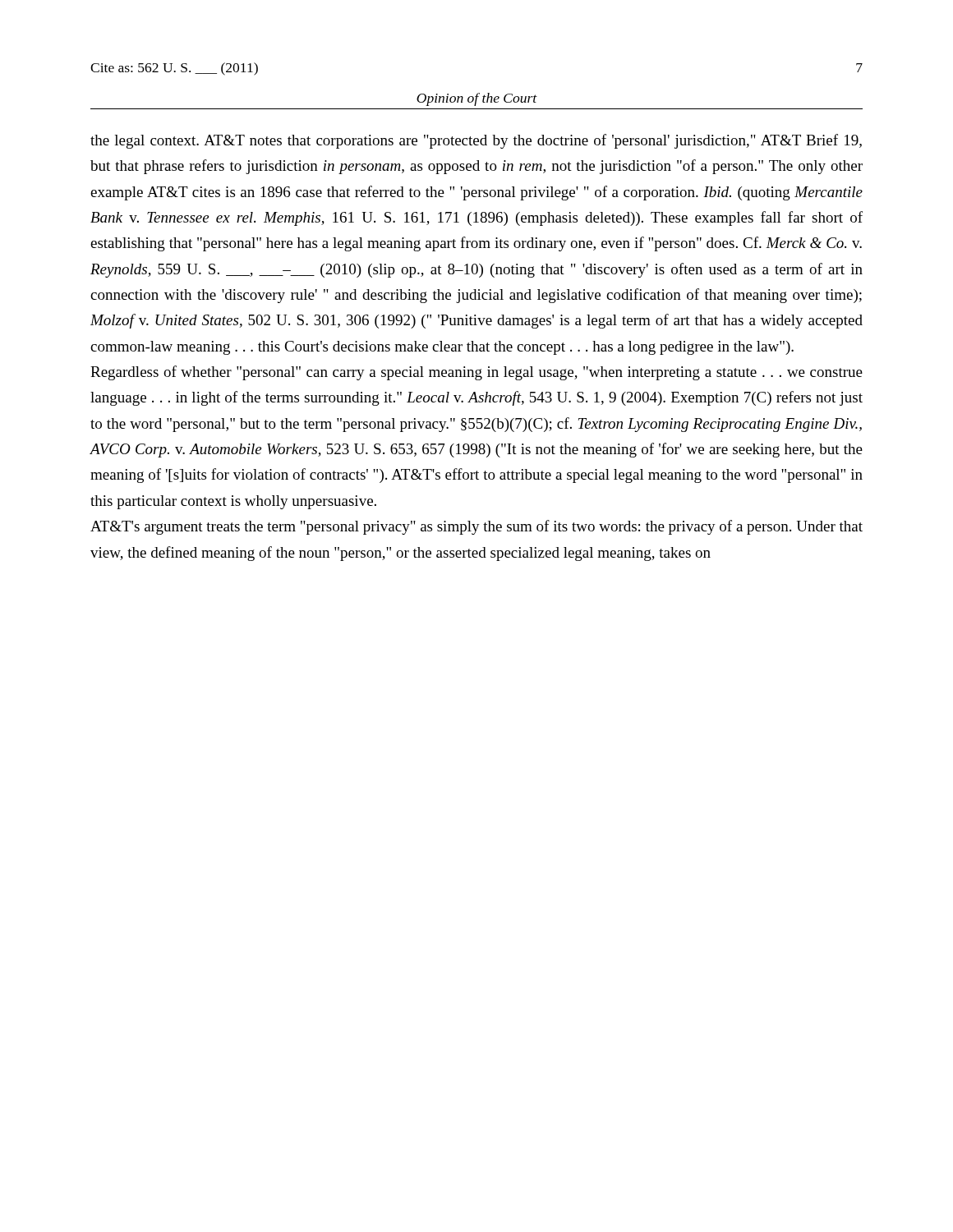
Task: Find the section header that says "Opinion of the Court"
Action: [x=476, y=98]
